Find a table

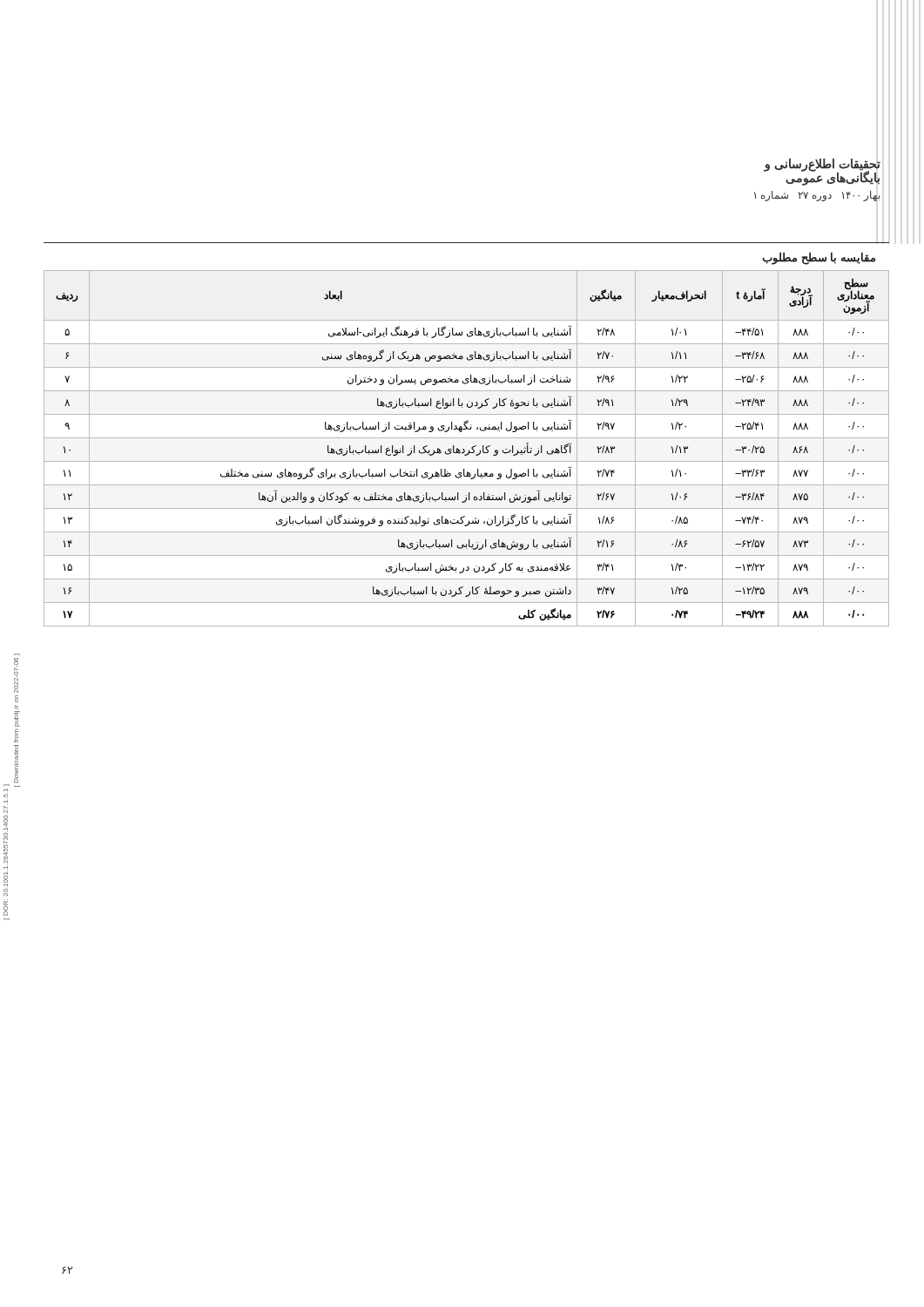pos(466,448)
